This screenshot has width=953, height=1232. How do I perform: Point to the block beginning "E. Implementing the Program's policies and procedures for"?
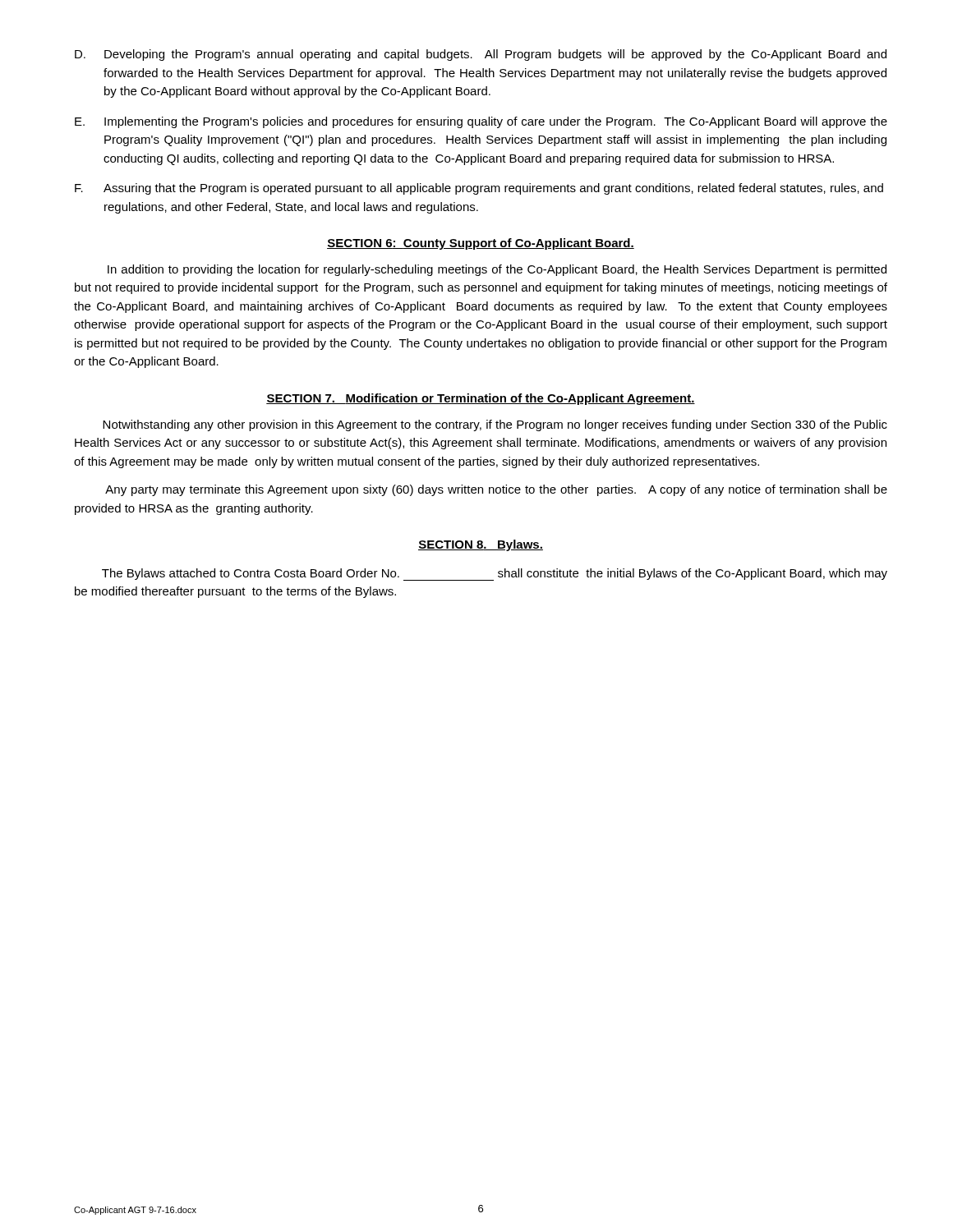tap(481, 140)
